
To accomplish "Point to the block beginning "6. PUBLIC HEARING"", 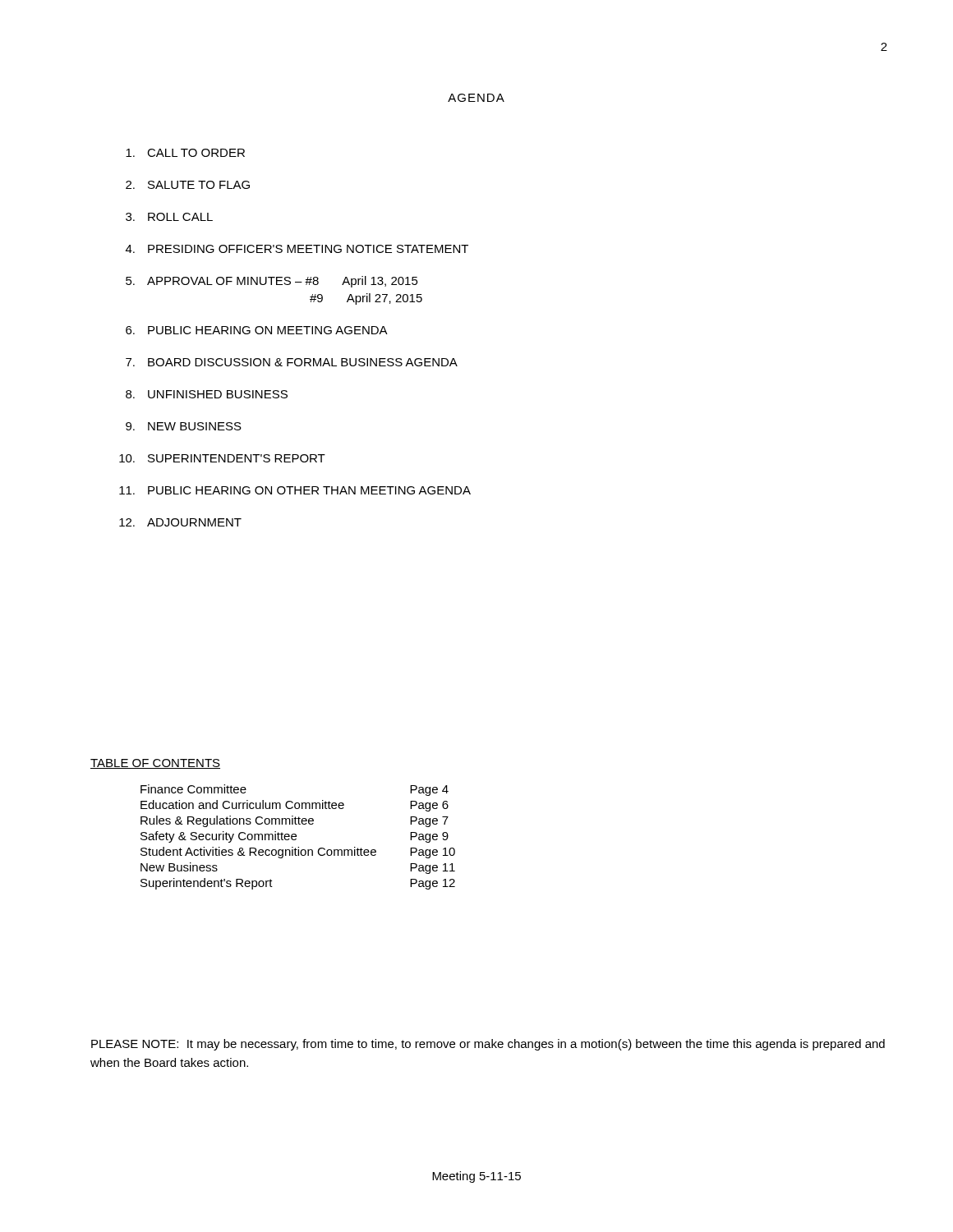I will 257,330.
